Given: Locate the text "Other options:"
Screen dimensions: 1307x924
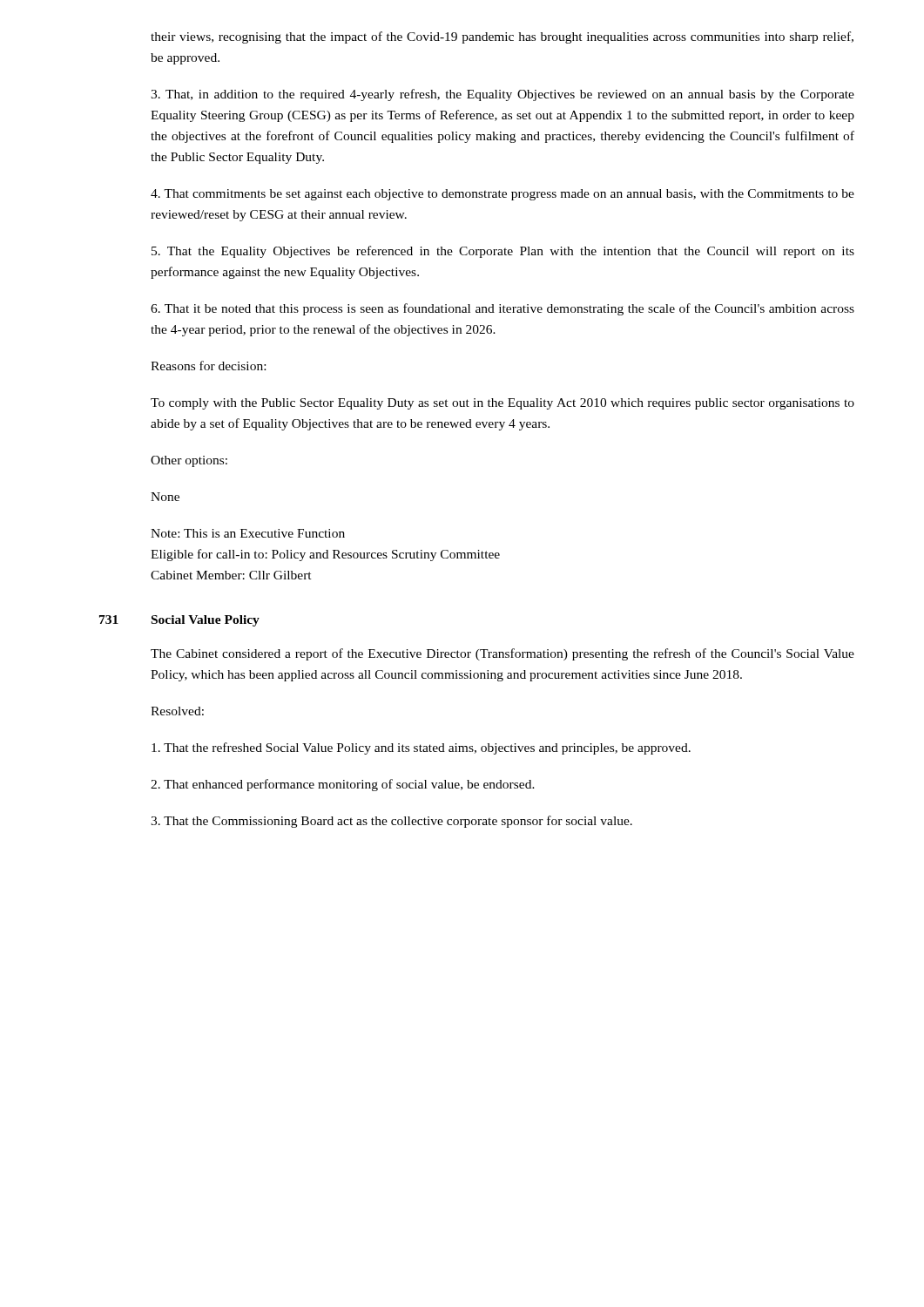Looking at the screenshot, I should (x=190, y=460).
